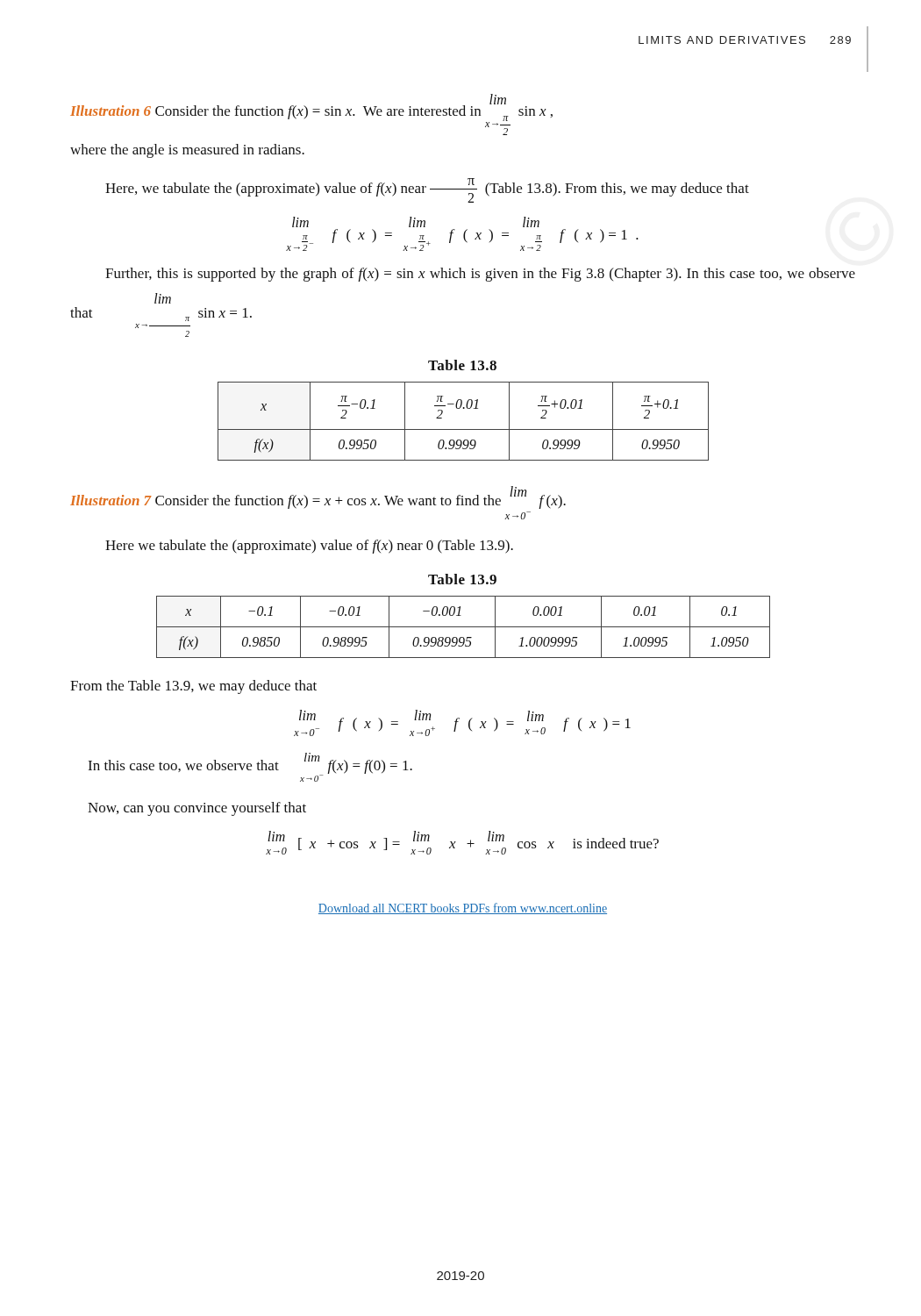Select the formula containing "lim x→π2− f (x) ="
The image size is (921, 1316).
coord(463,235)
